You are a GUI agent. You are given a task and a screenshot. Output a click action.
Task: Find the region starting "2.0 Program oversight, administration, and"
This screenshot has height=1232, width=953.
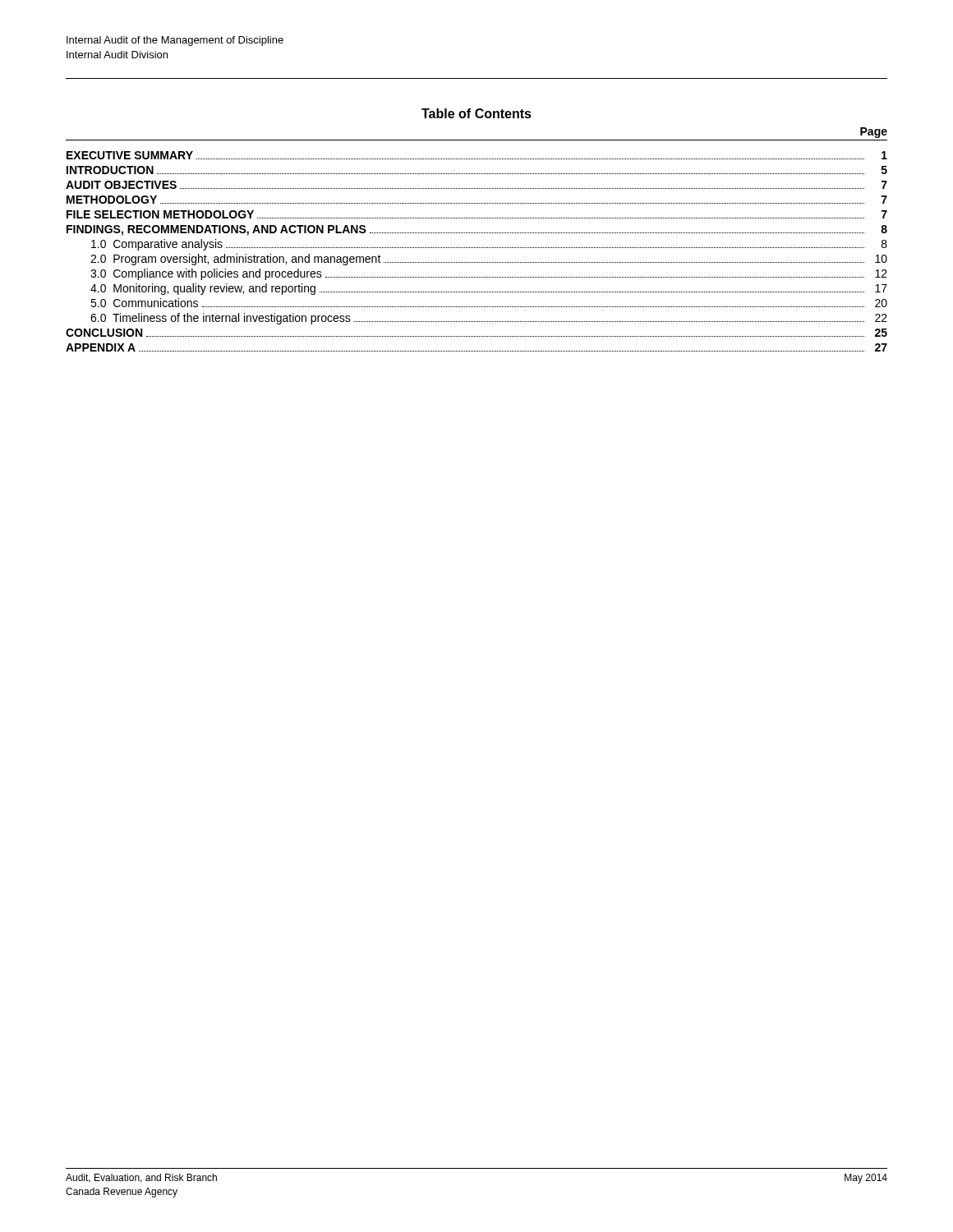point(489,259)
